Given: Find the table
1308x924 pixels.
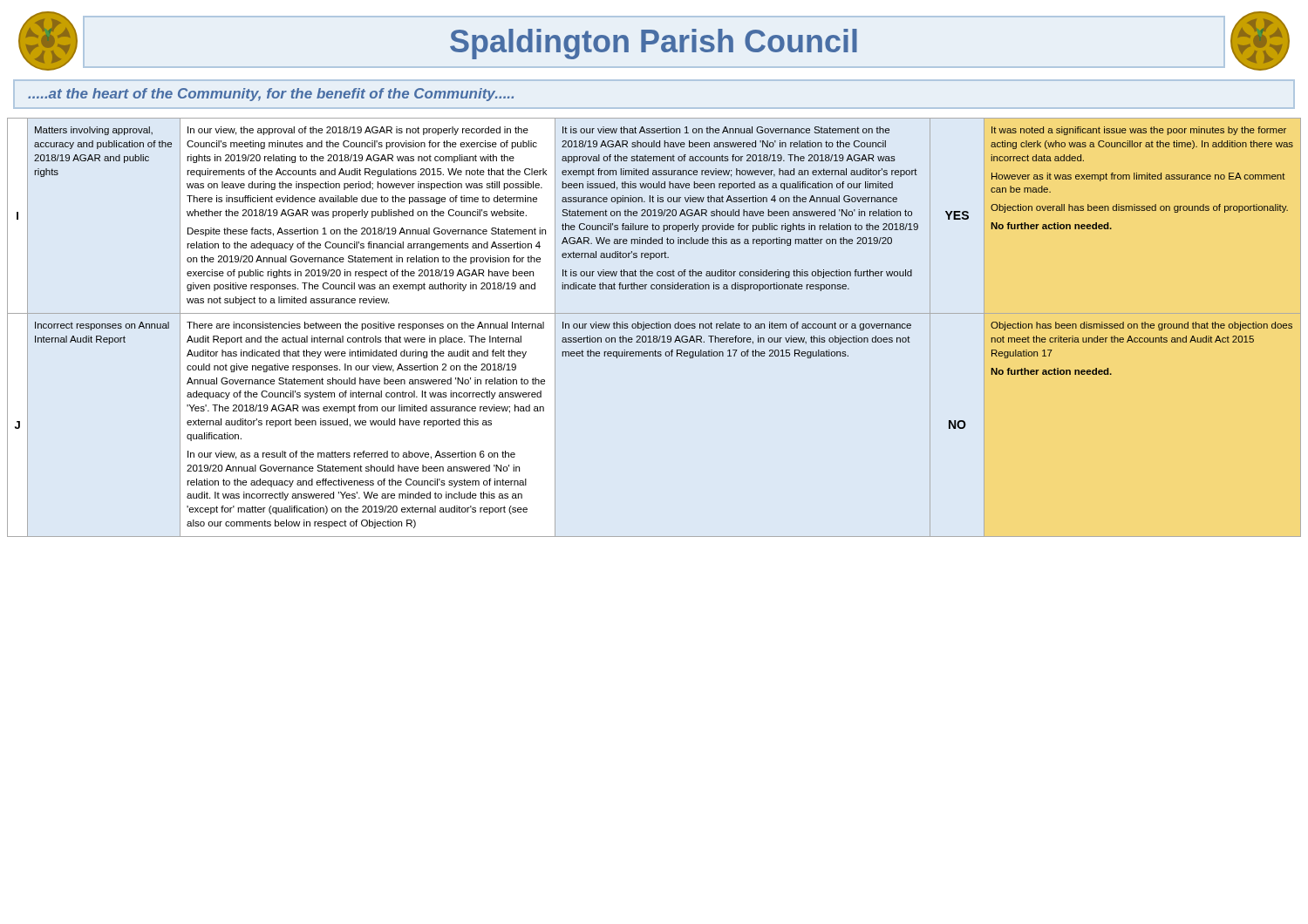Looking at the screenshot, I should 654,327.
